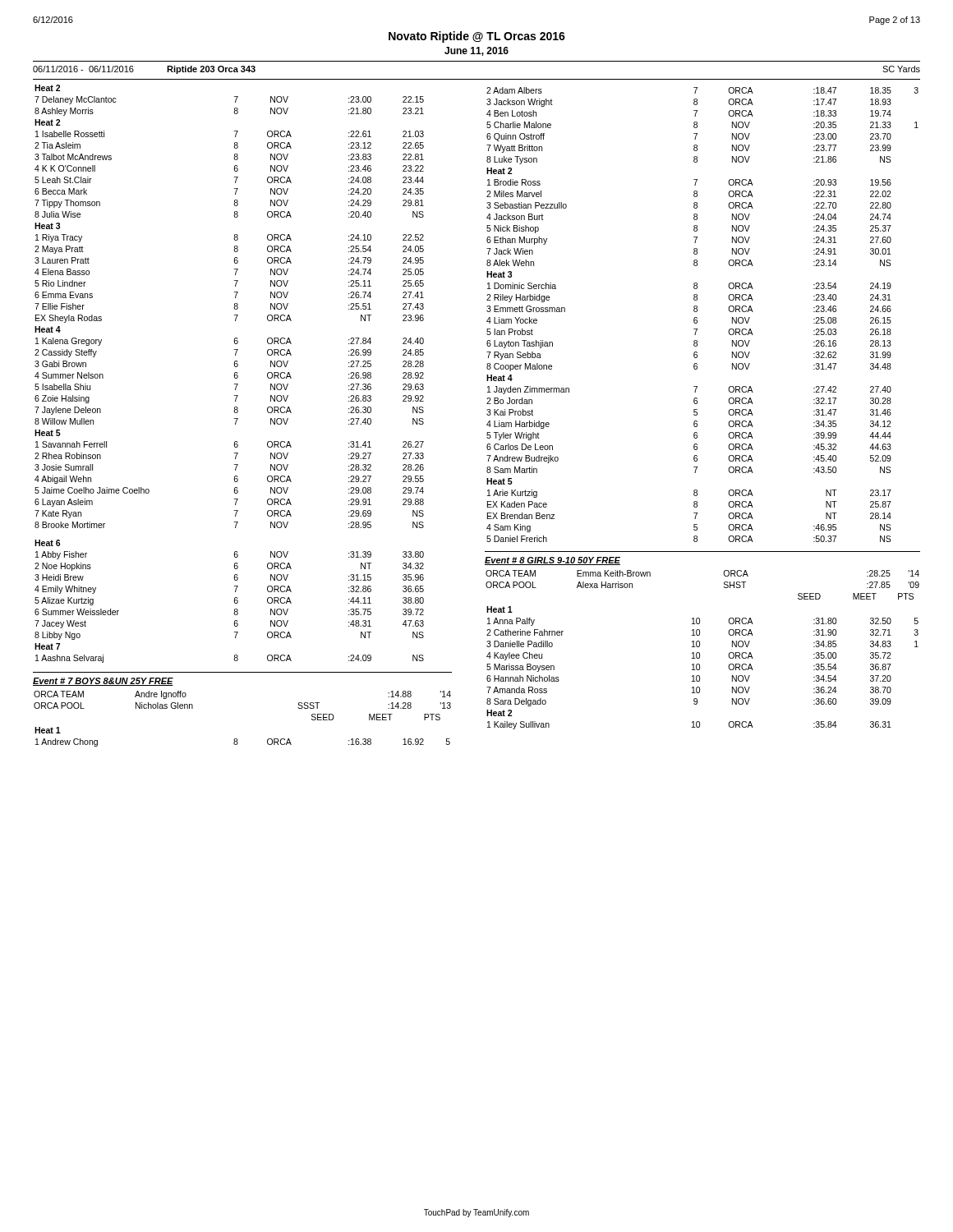This screenshot has width=953, height=1232.
Task: Find the title that says "June 11, 2016"
Action: click(x=476, y=51)
